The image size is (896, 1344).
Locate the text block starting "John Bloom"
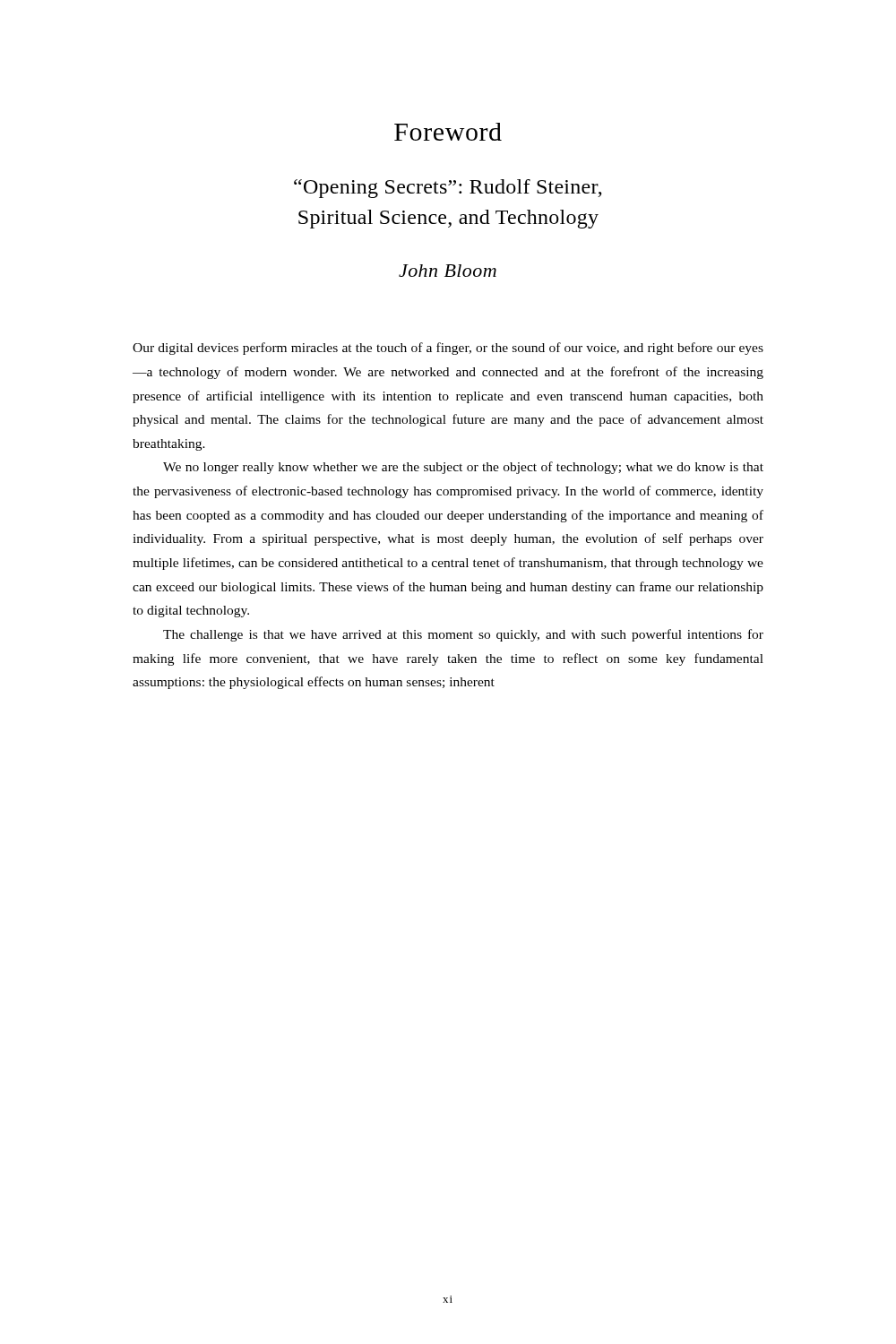coord(448,270)
